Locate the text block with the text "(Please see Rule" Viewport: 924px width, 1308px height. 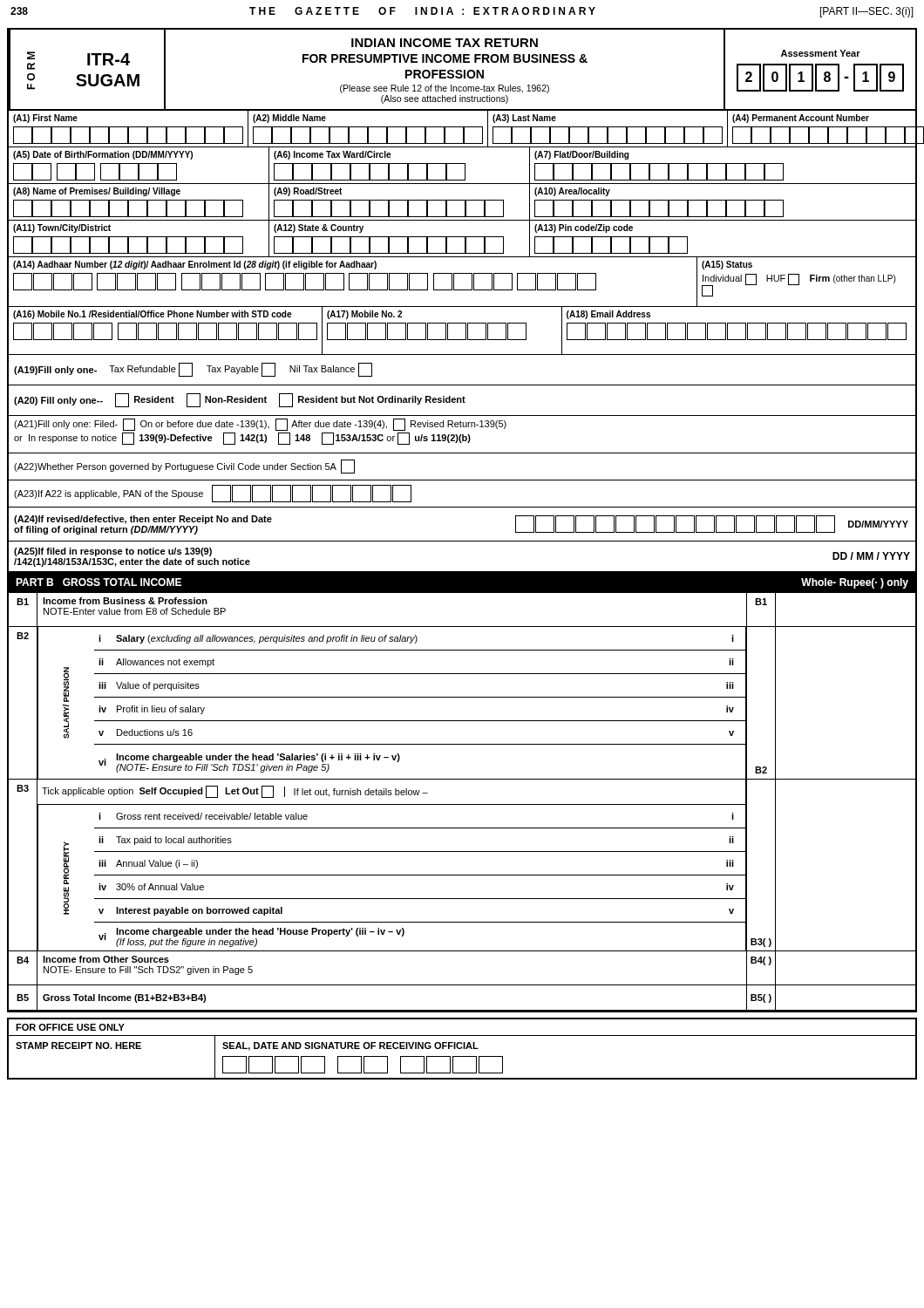pos(445,88)
